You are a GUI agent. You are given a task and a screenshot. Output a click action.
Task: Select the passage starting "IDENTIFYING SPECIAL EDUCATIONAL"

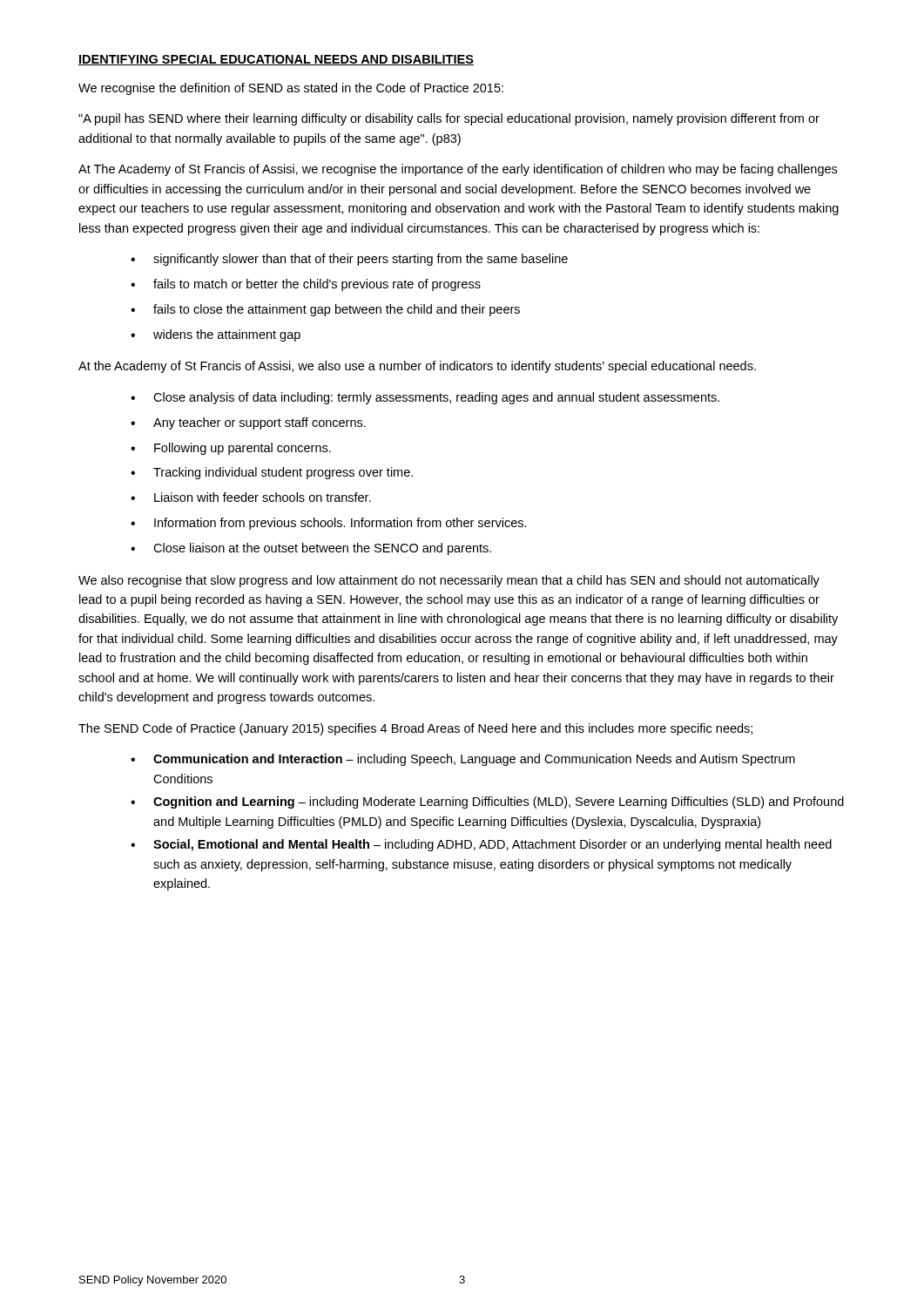(276, 59)
